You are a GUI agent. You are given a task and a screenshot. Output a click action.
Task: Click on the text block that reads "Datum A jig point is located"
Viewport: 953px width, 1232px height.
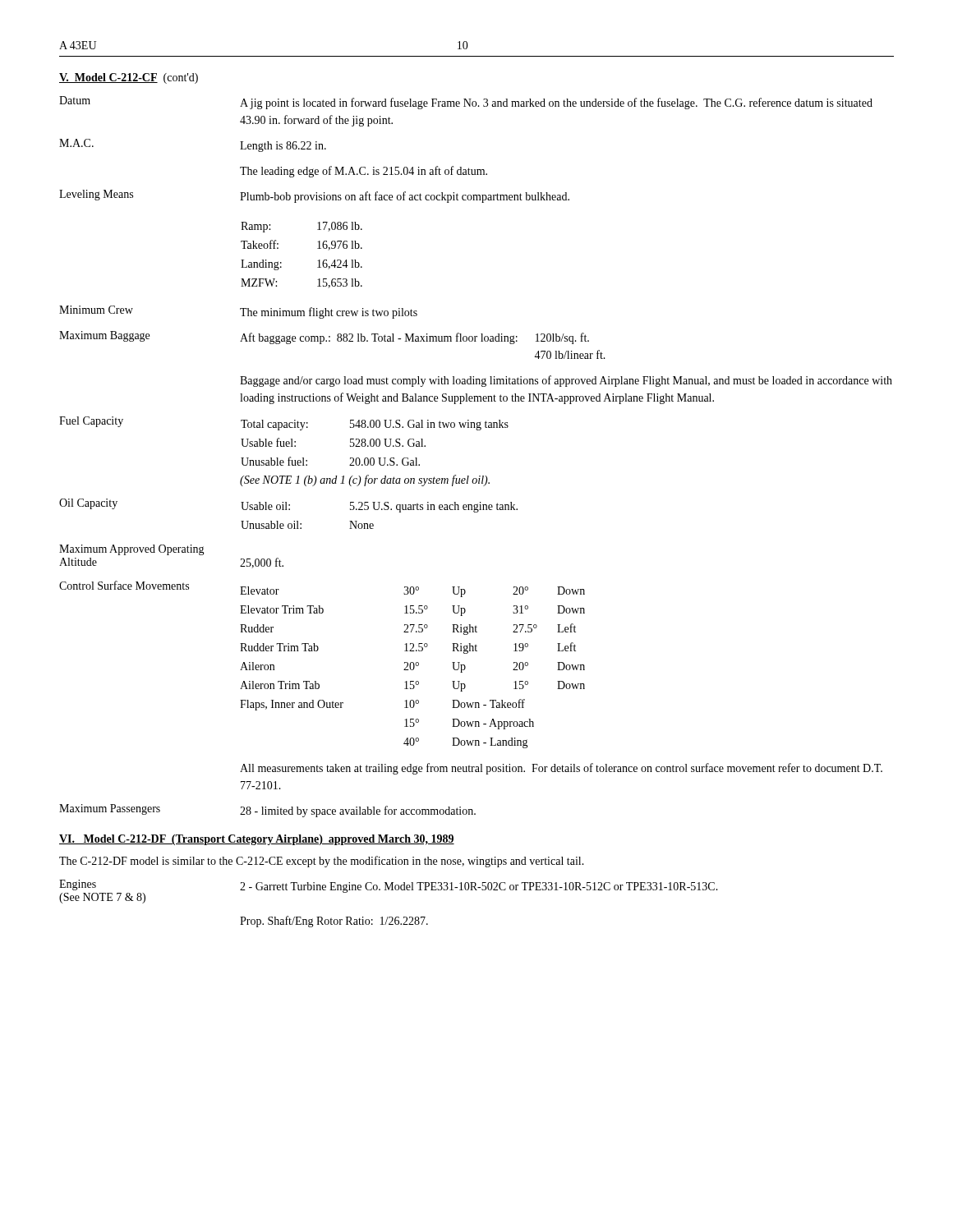click(x=476, y=112)
